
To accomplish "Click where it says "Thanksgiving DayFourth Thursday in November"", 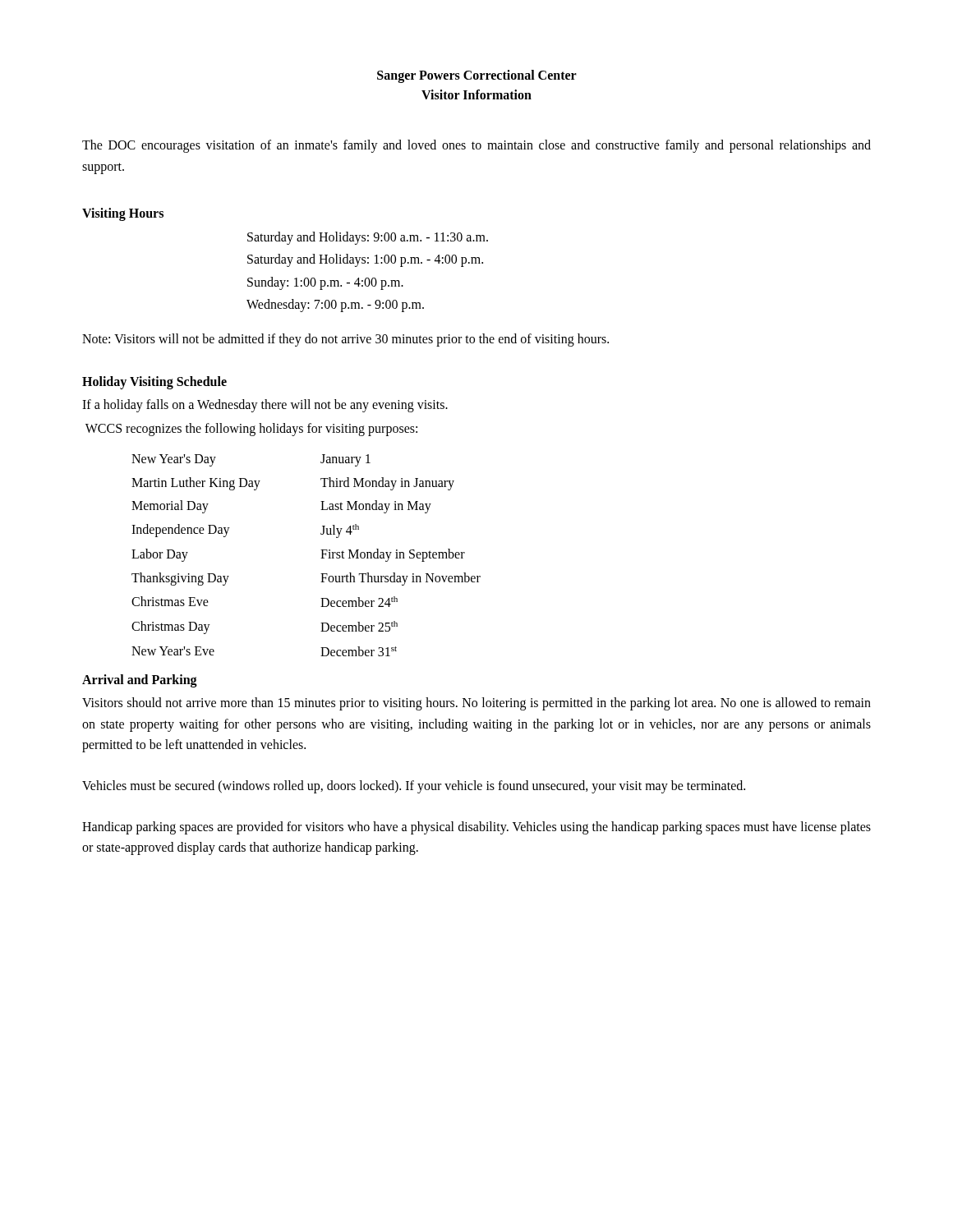I will 175,579.
